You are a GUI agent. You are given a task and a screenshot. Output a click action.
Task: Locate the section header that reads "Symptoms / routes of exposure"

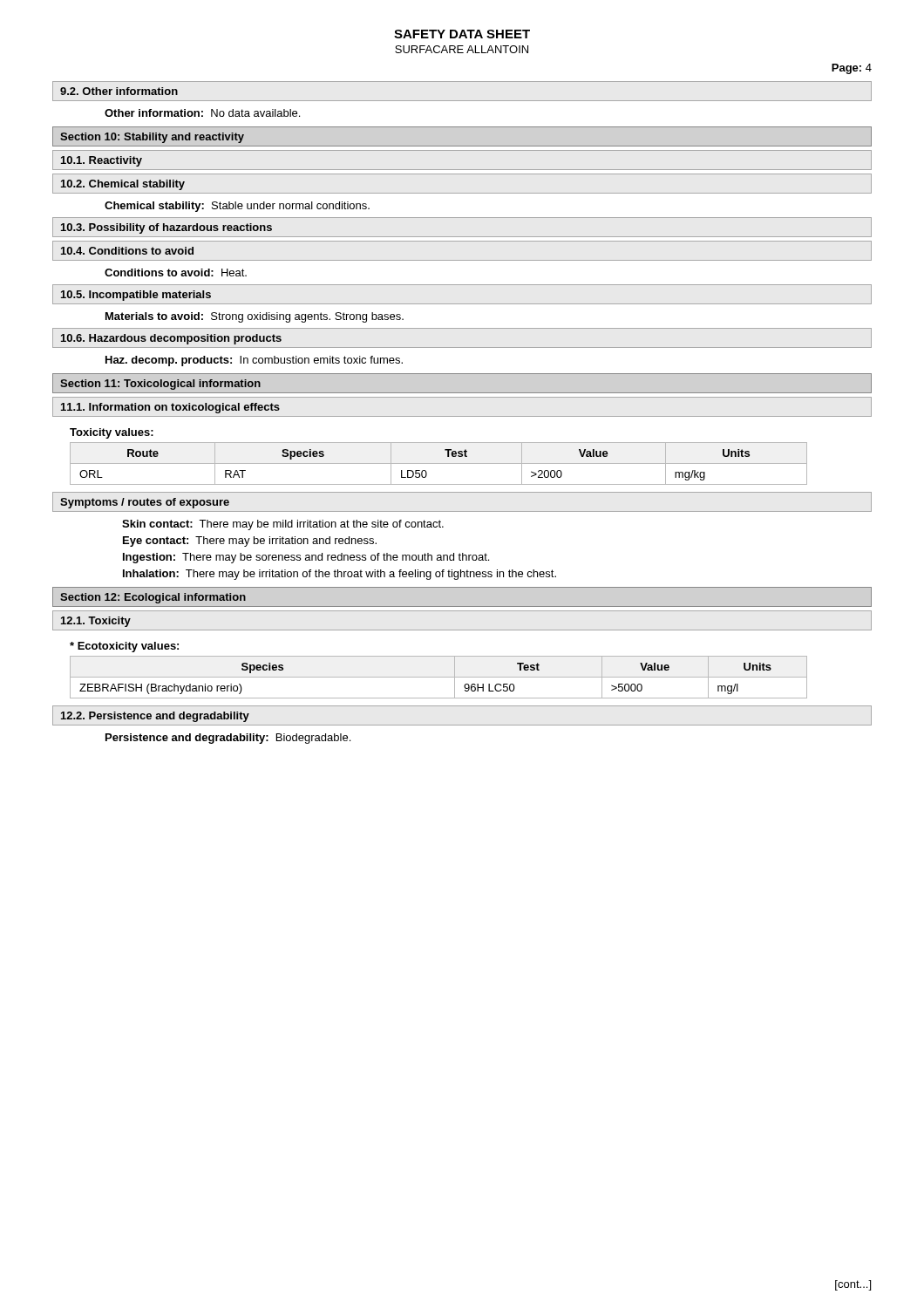145,502
